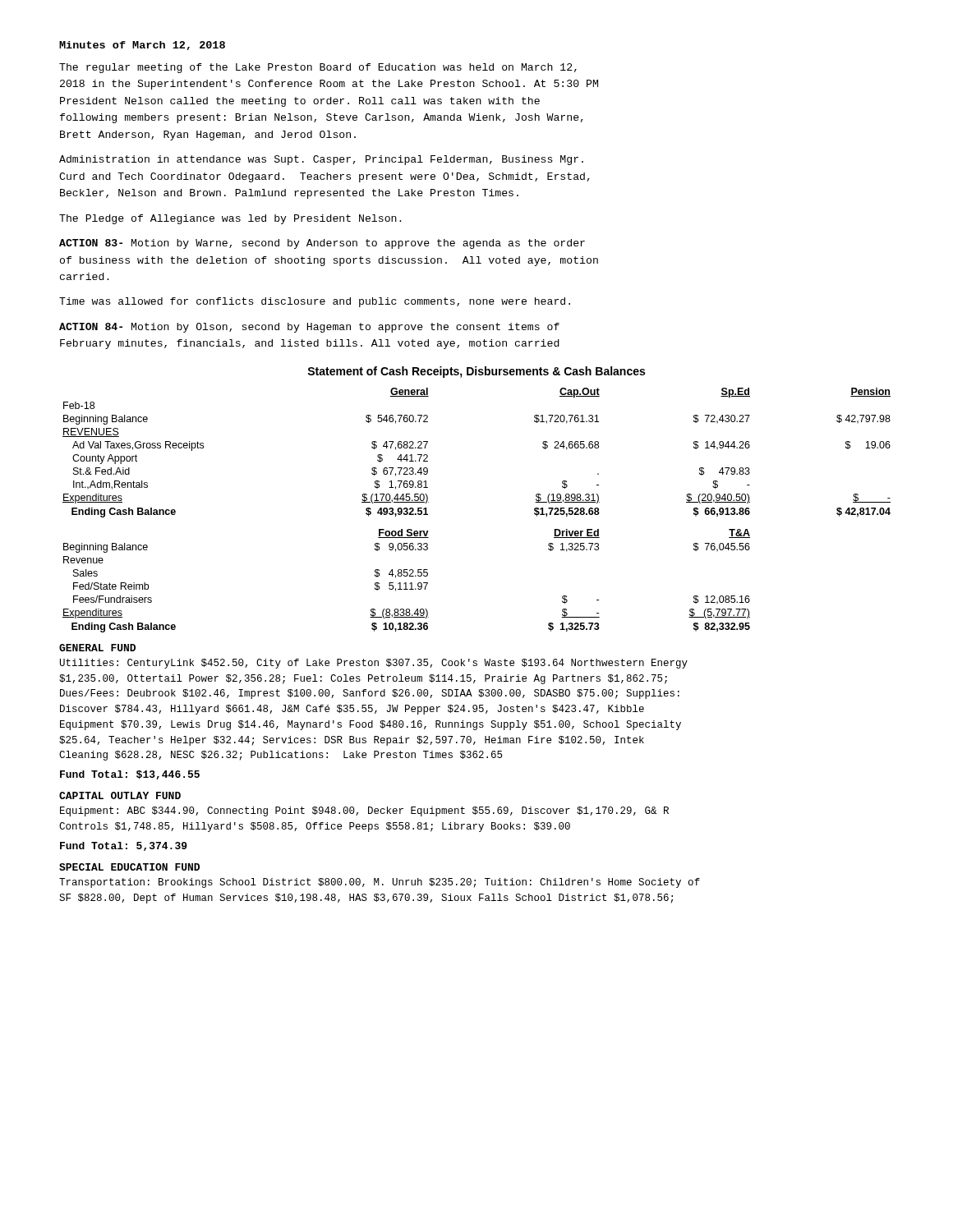The width and height of the screenshot is (953, 1232).
Task: Point to the passage starting "ACTION 83- Motion by"
Action: (329, 260)
